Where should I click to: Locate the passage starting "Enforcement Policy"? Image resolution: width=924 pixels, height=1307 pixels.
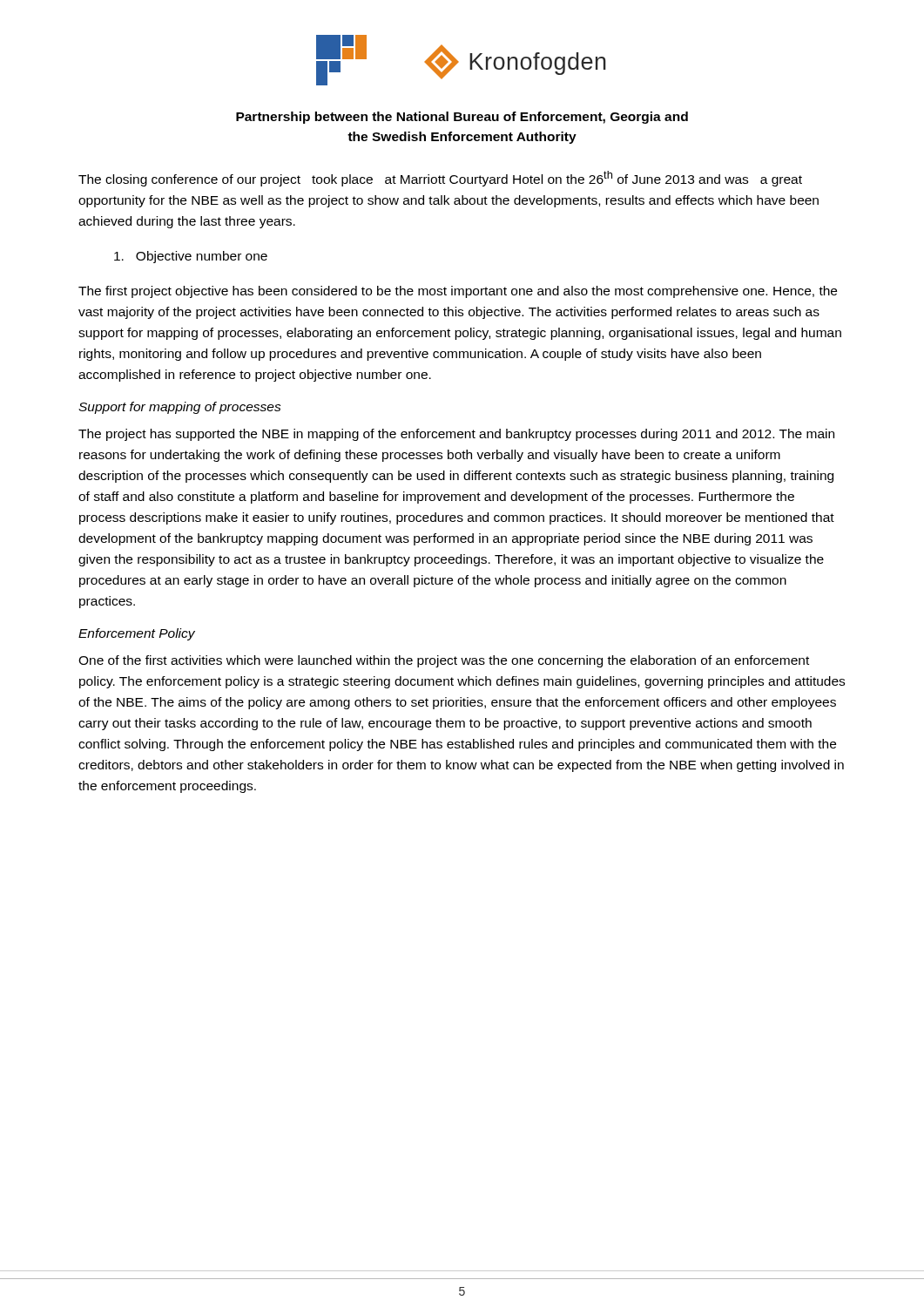[x=137, y=633]
